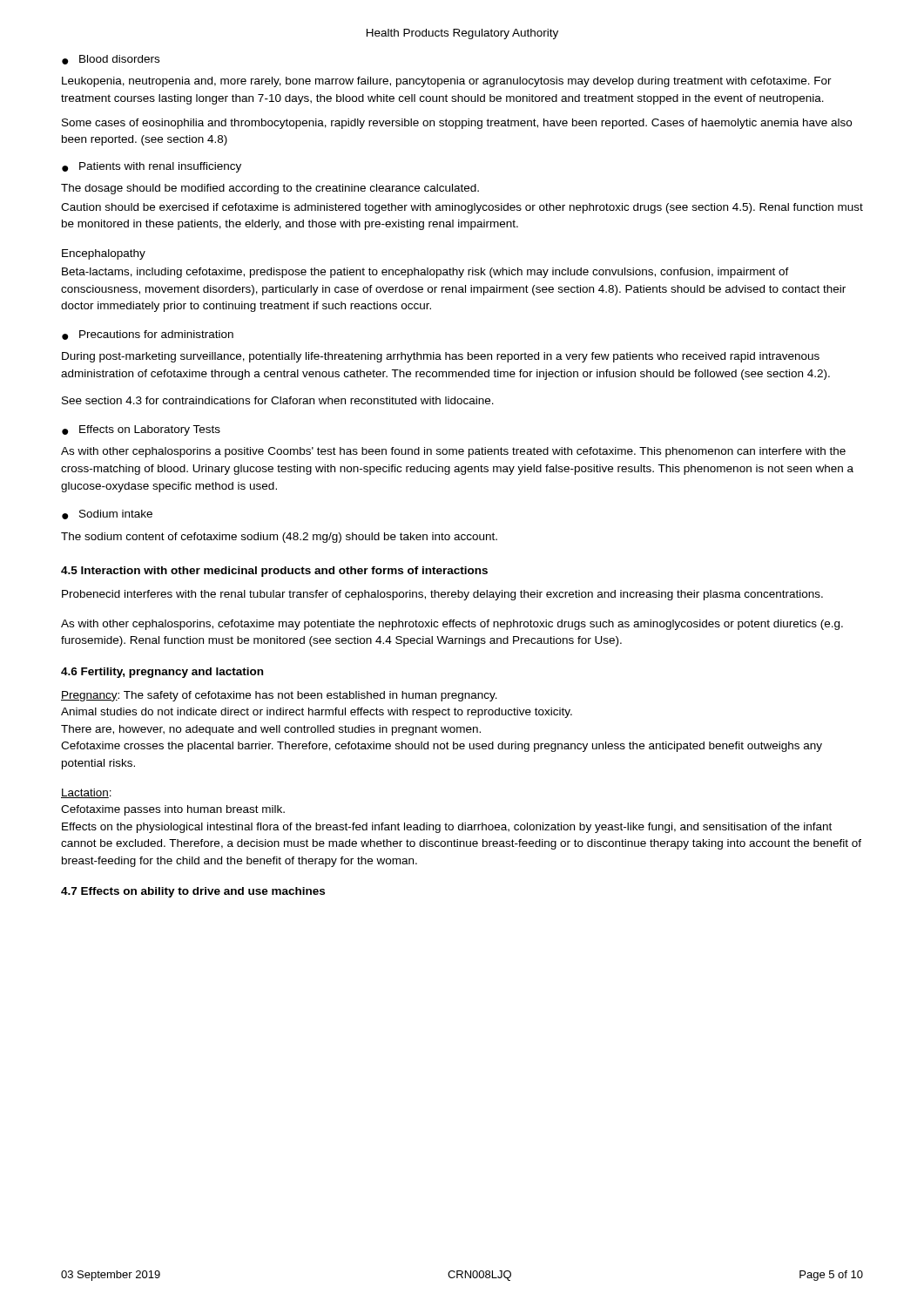
Task: Where is the passage that starts "The sodium content of cefotaxime sodium (48.2"?
Action: 280,536
